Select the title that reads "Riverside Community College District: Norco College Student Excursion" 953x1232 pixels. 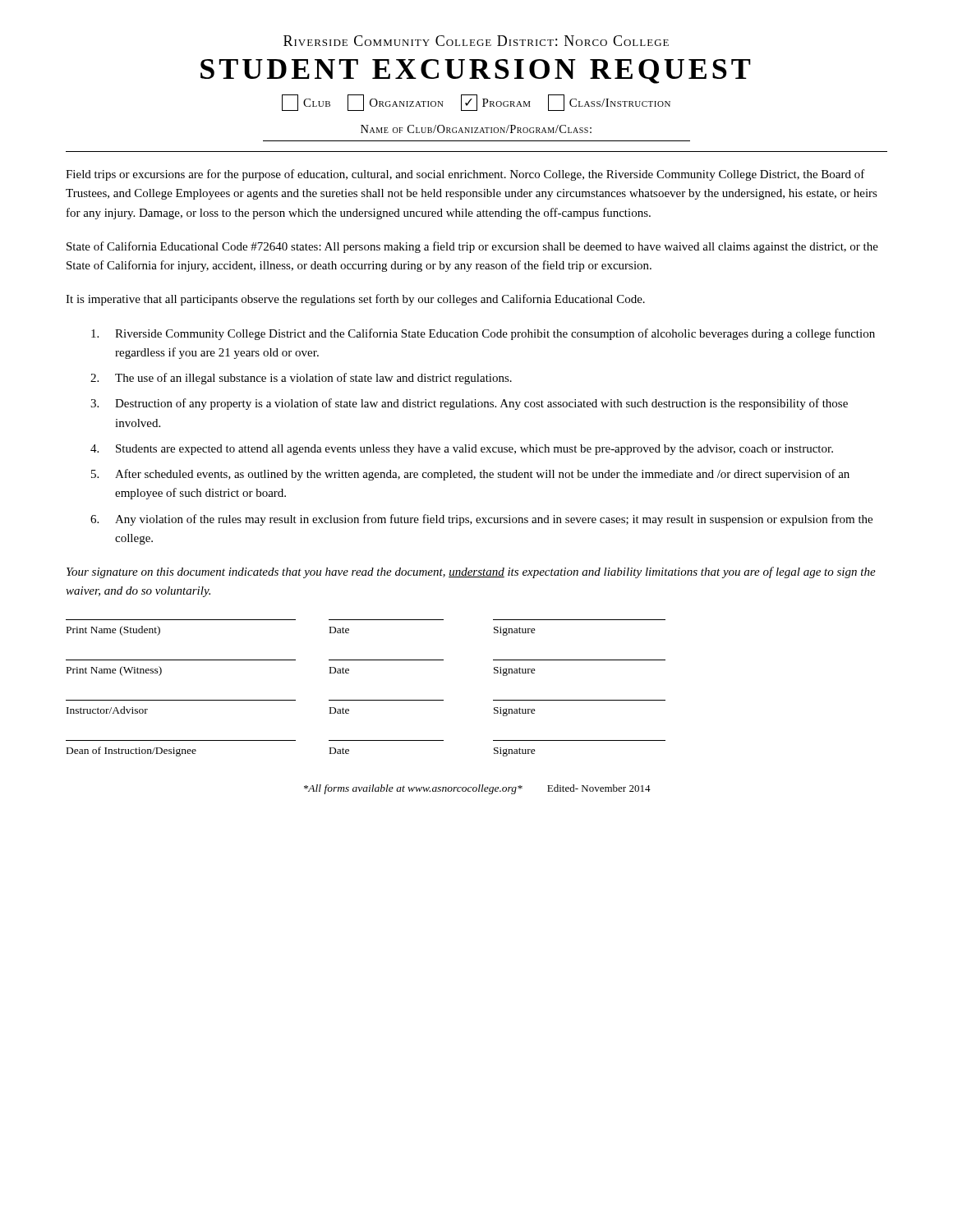[476, 60]
